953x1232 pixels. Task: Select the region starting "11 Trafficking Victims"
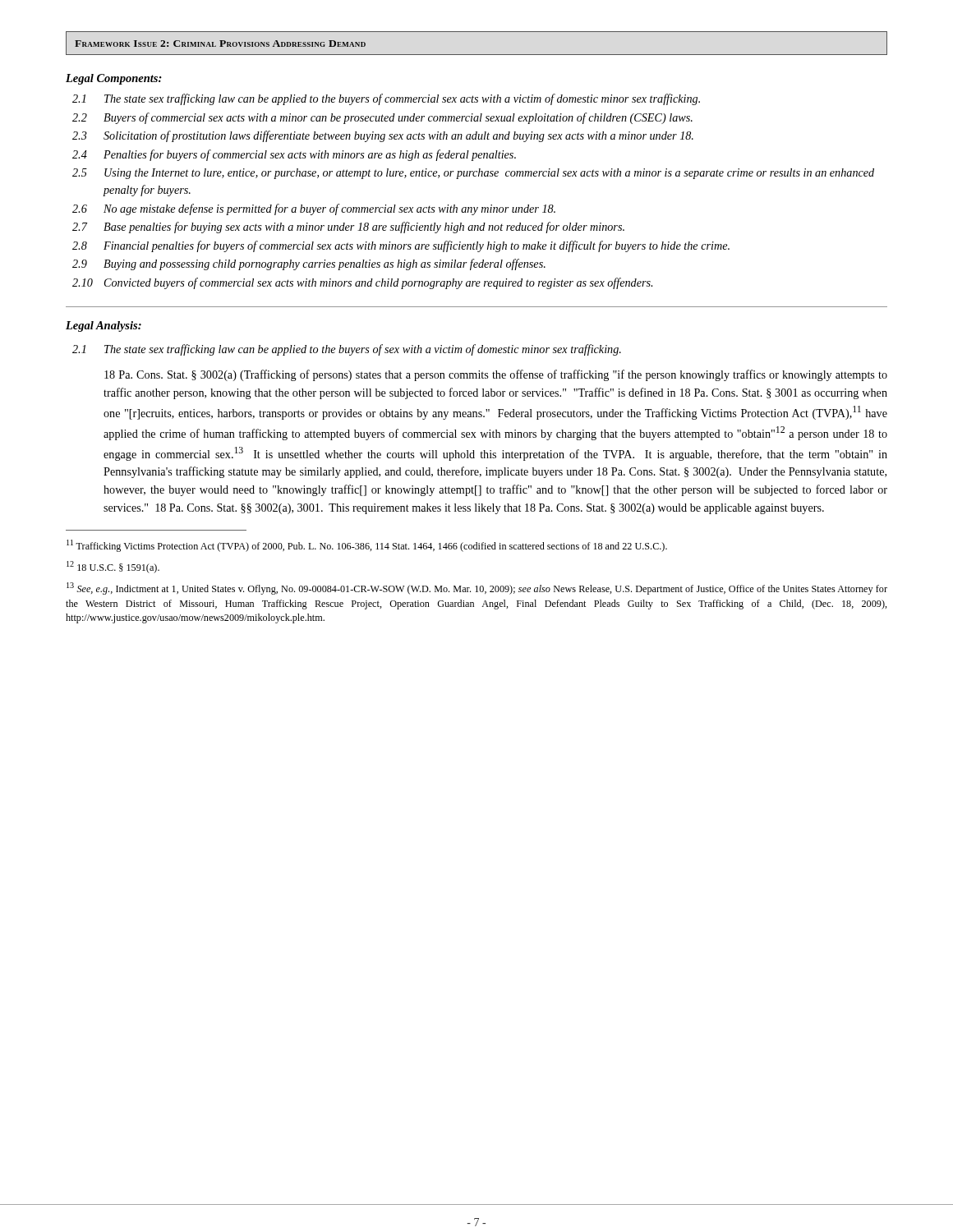367,545
